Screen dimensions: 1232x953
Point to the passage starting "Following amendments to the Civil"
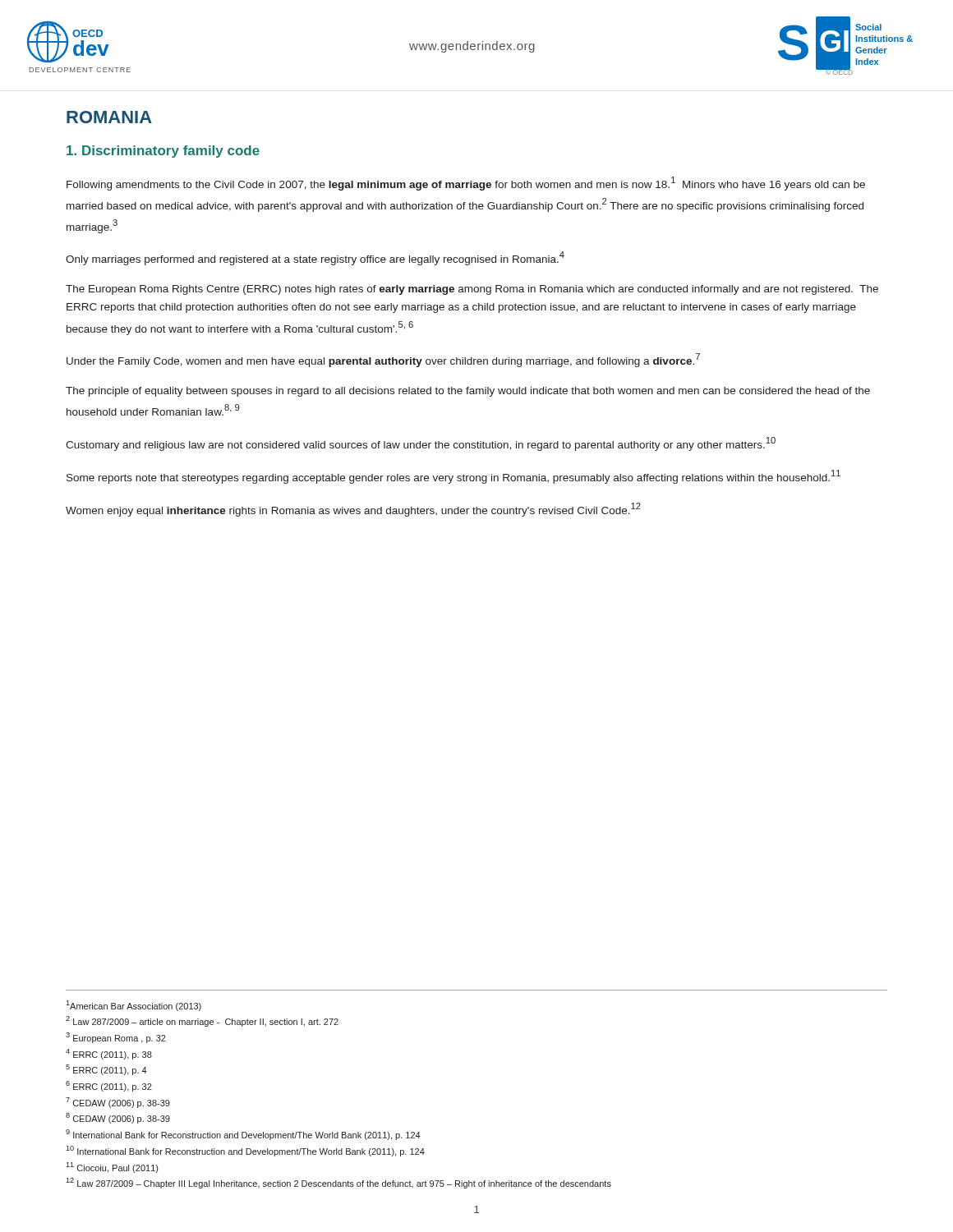tap(466, 204)
